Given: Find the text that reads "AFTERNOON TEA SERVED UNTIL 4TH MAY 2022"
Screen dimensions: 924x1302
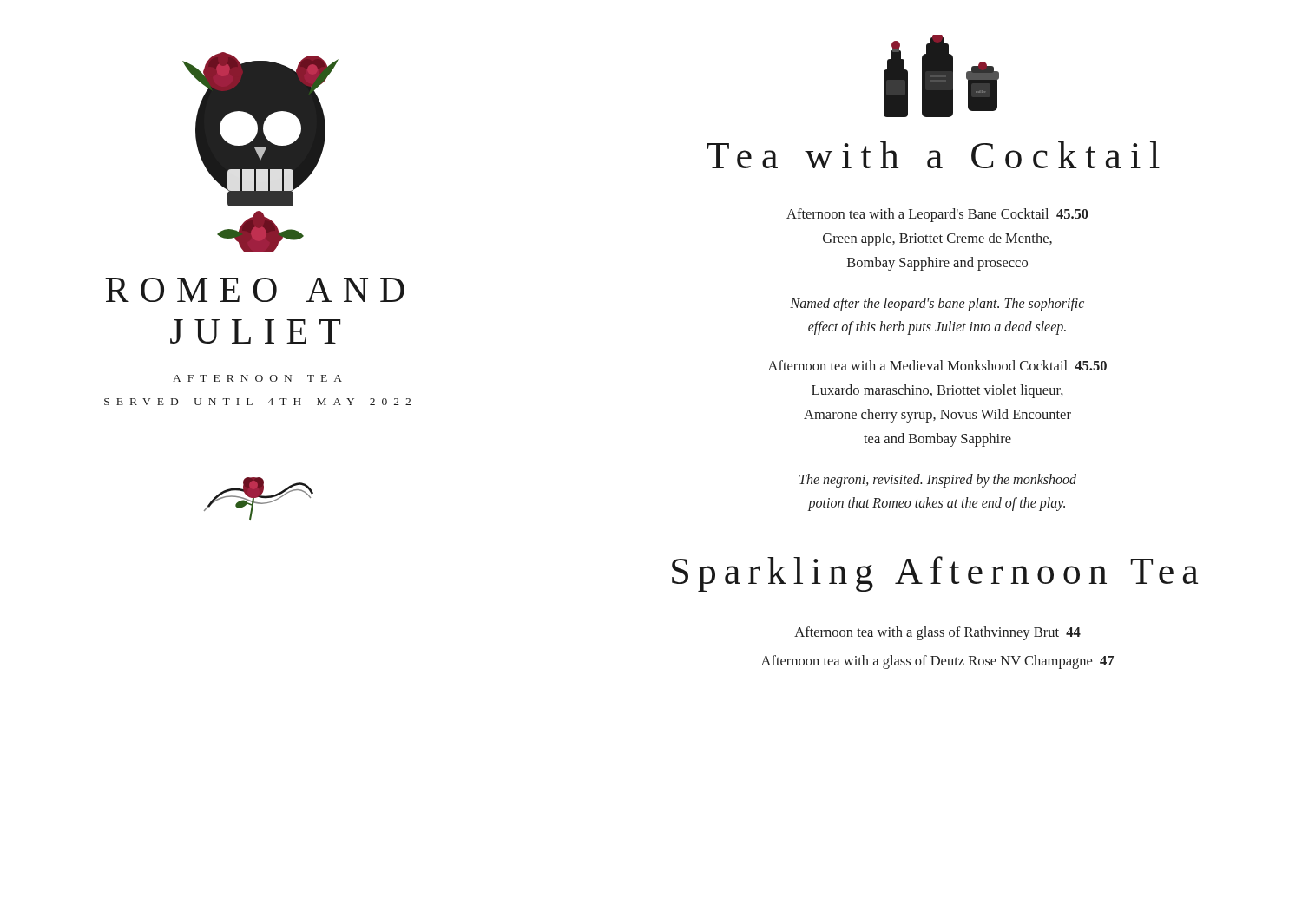Looking at the screenshot, I should [x=260, y=390].
